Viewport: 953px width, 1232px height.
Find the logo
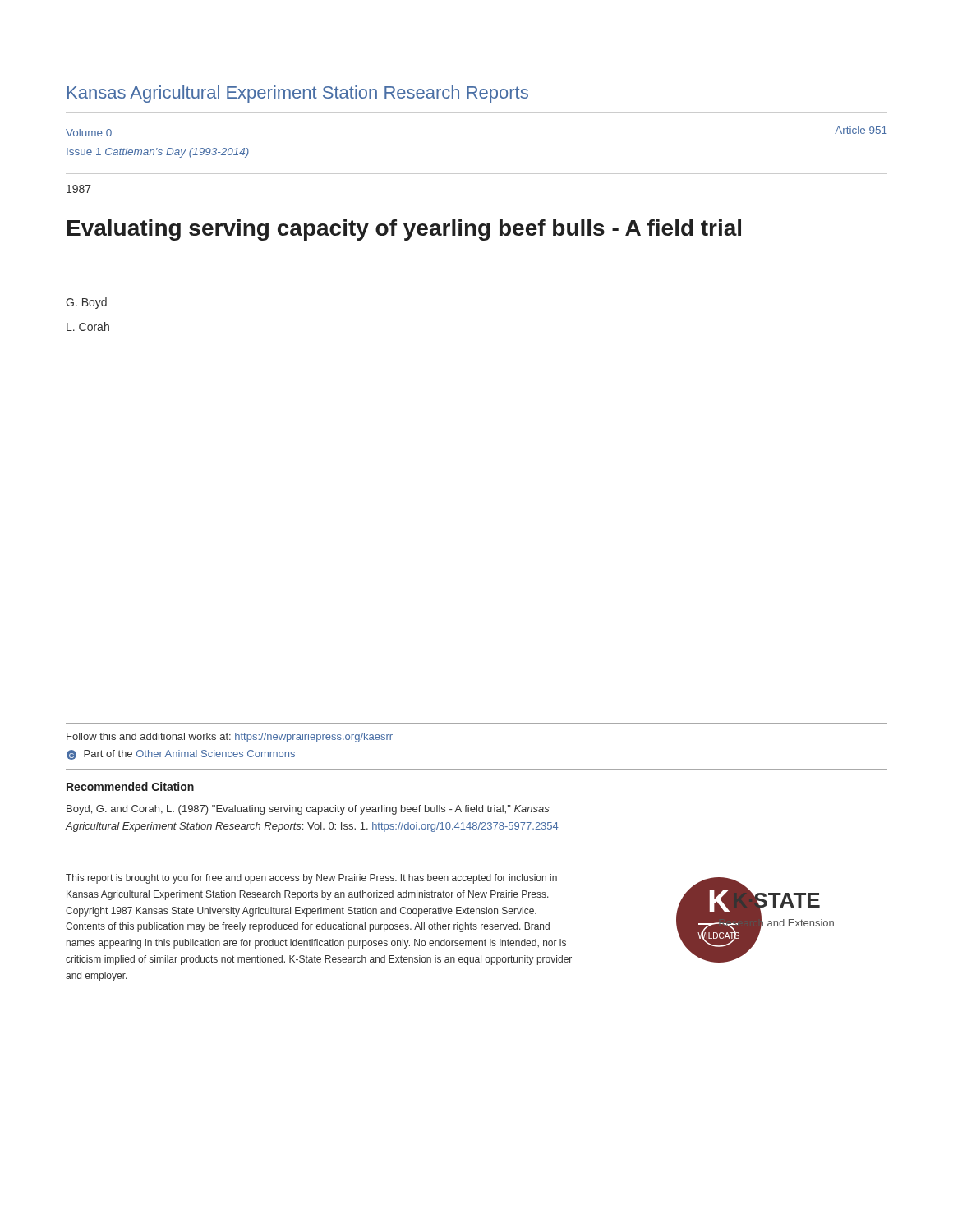(780, 920)
